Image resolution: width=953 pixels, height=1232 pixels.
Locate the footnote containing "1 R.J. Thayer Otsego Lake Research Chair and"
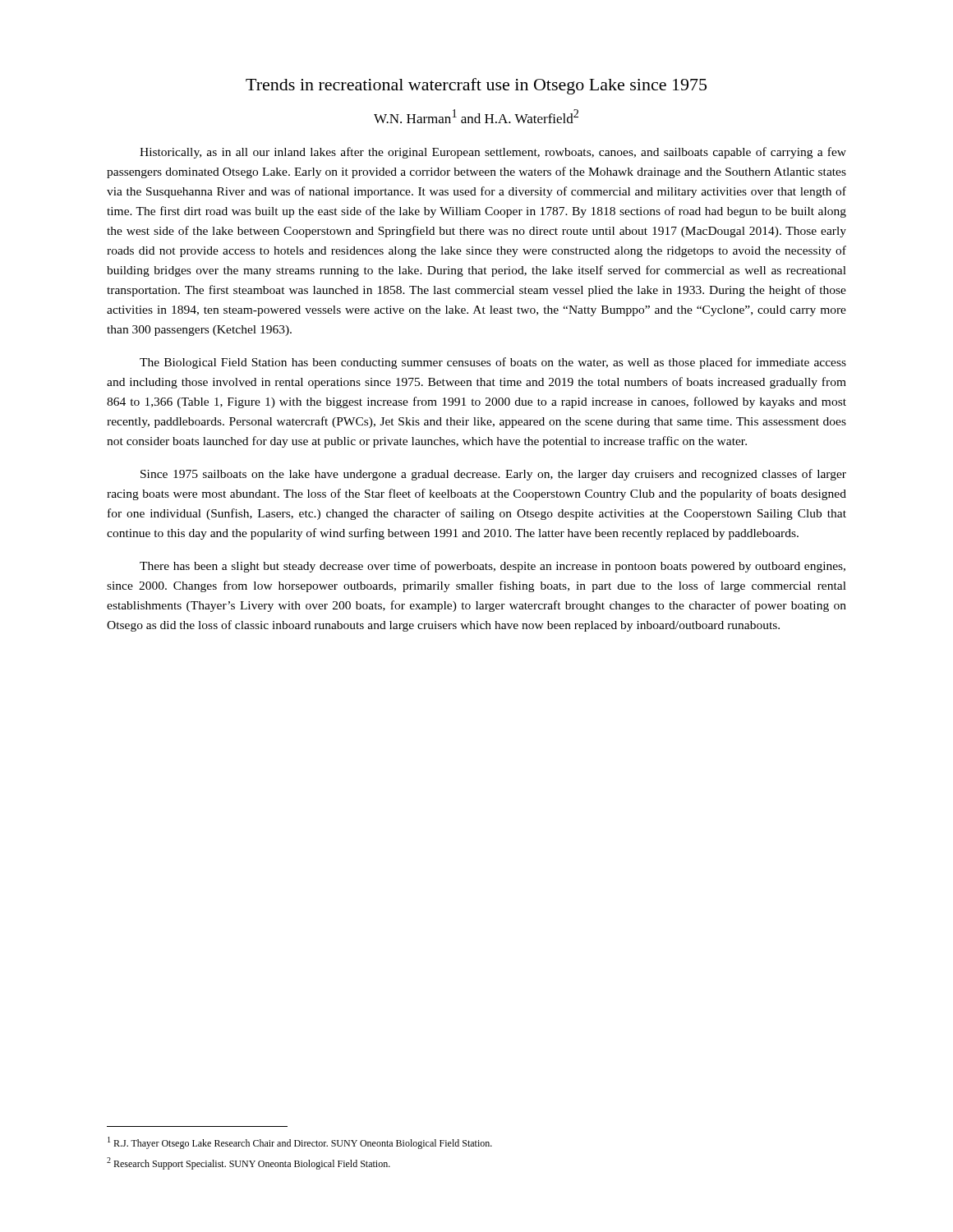(476, 1142)
